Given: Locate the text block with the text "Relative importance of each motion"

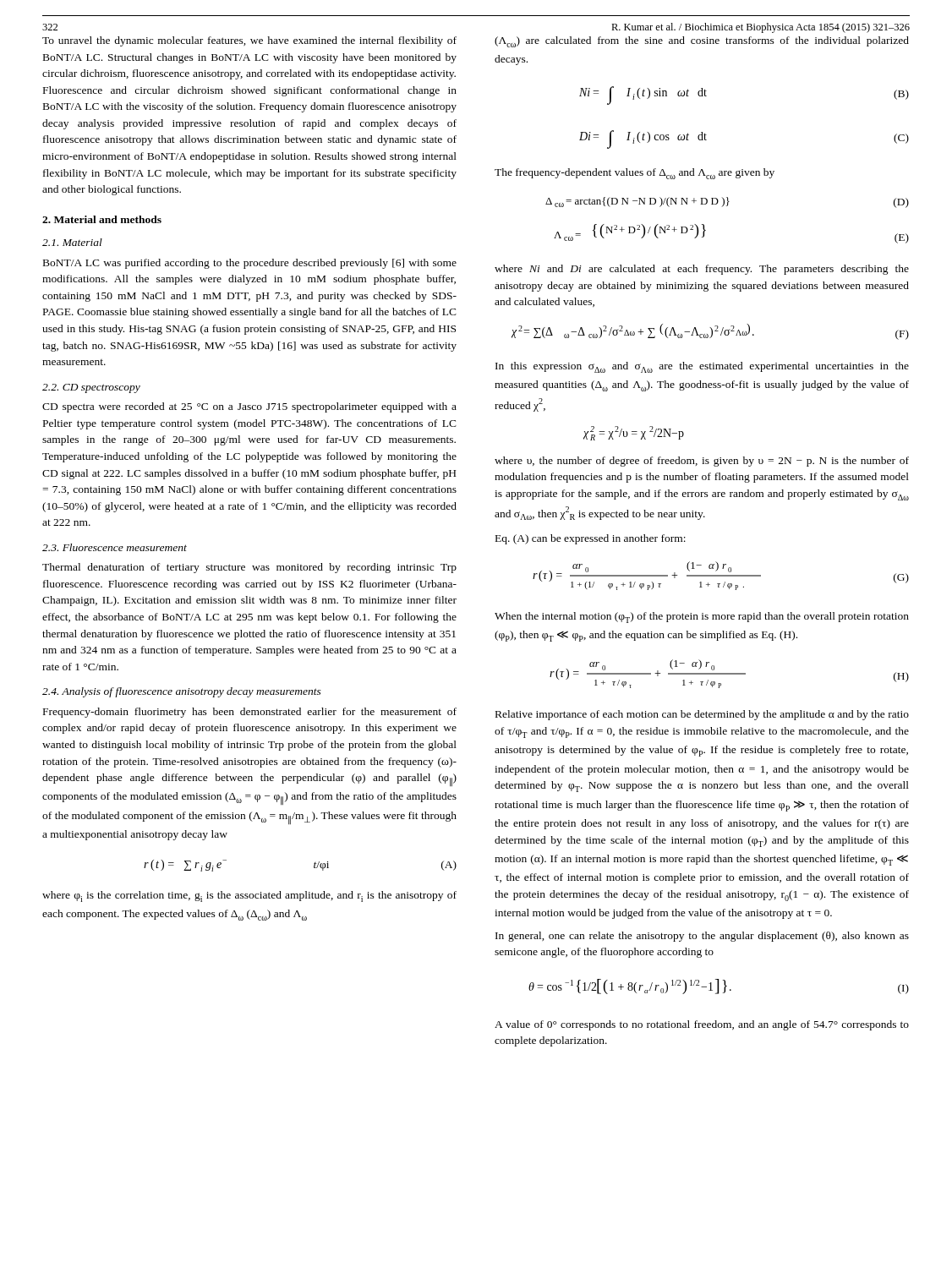Looking at the screenshot, I should [702, 833].
